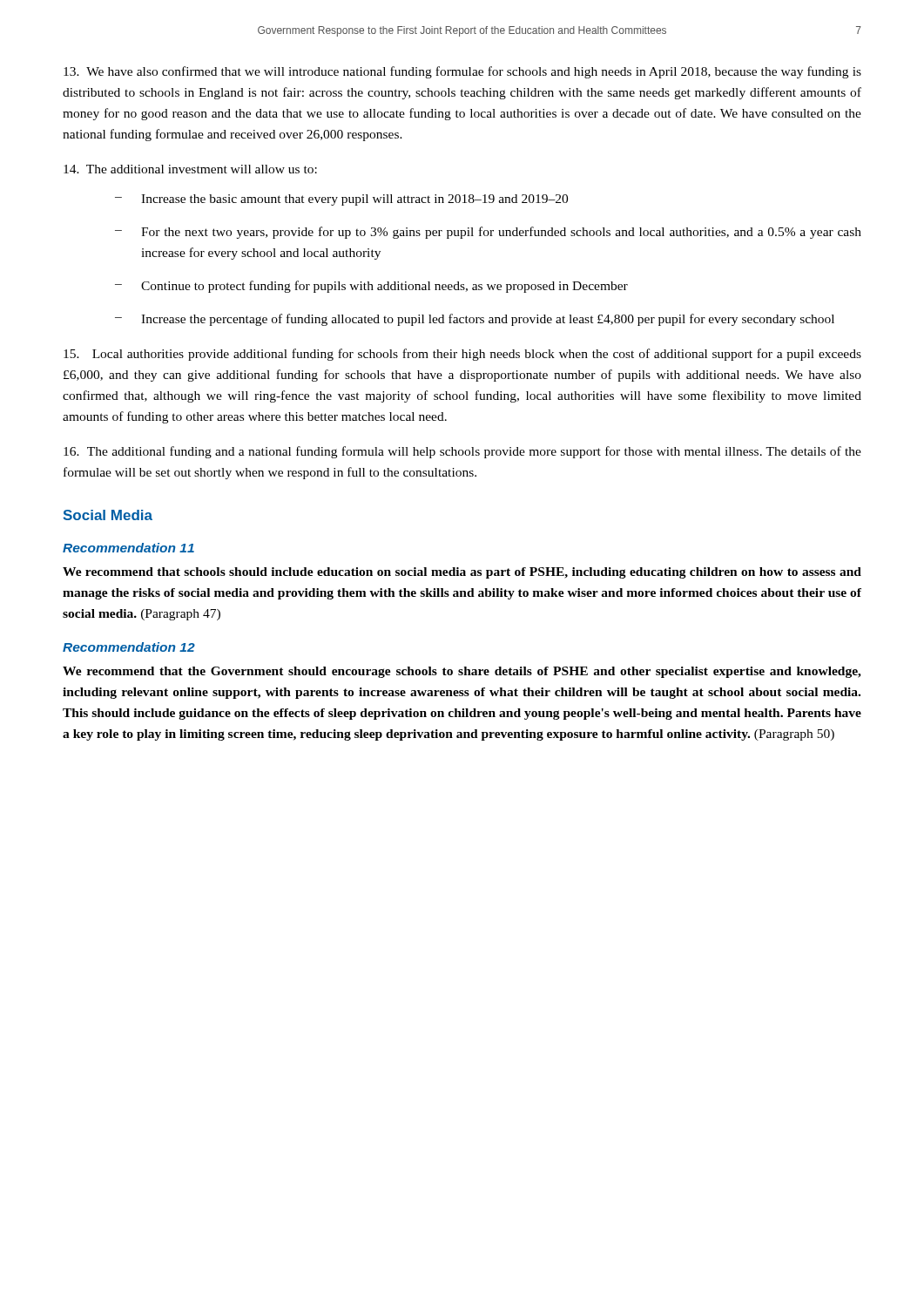Click on the list item containing "– Continue to protect funding"
The height and width of the screenshot is (1307, 924).
tap(488, 286)
